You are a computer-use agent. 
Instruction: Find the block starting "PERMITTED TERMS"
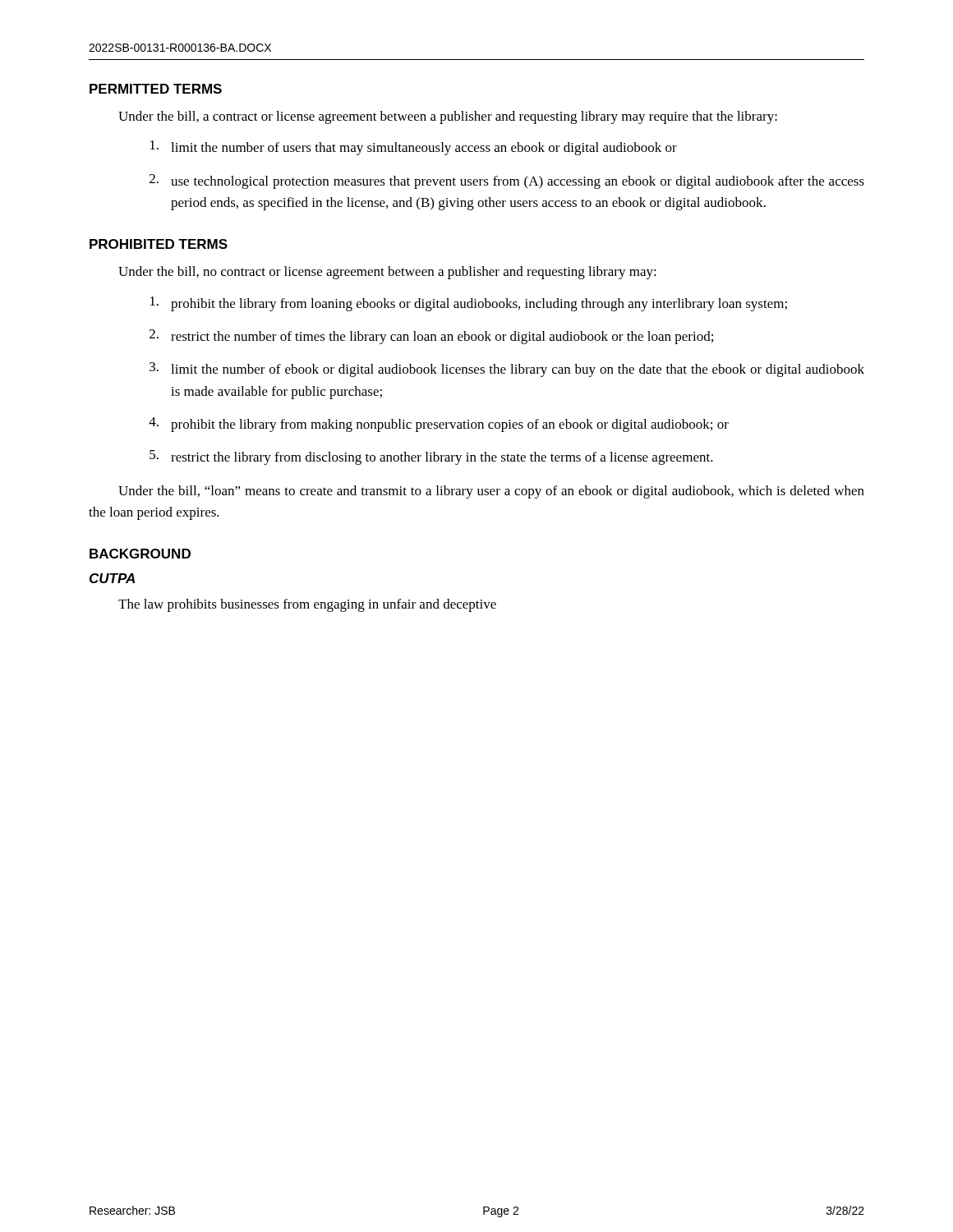(x=155, y=89)
